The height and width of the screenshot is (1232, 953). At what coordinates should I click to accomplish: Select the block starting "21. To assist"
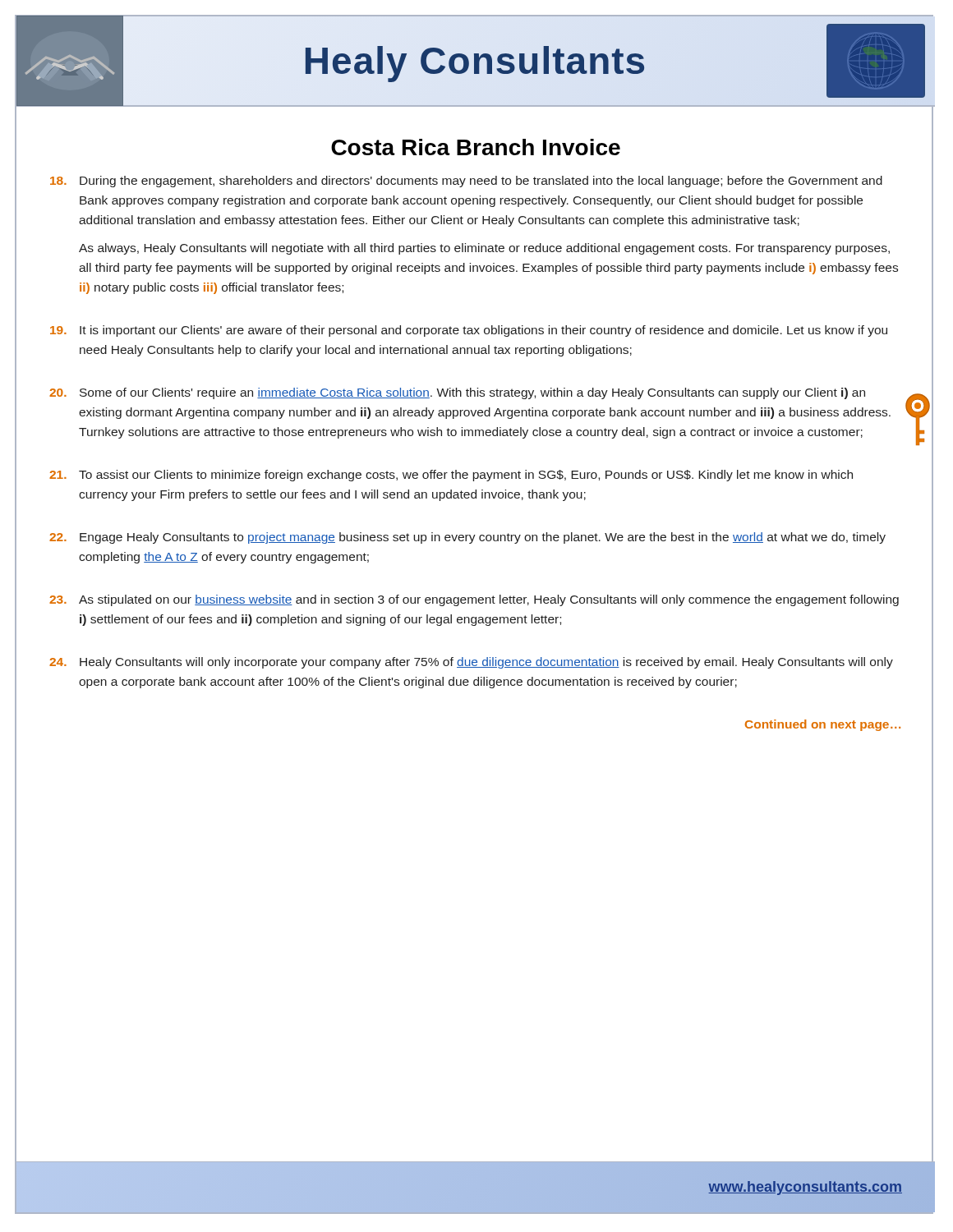(476, 489)
